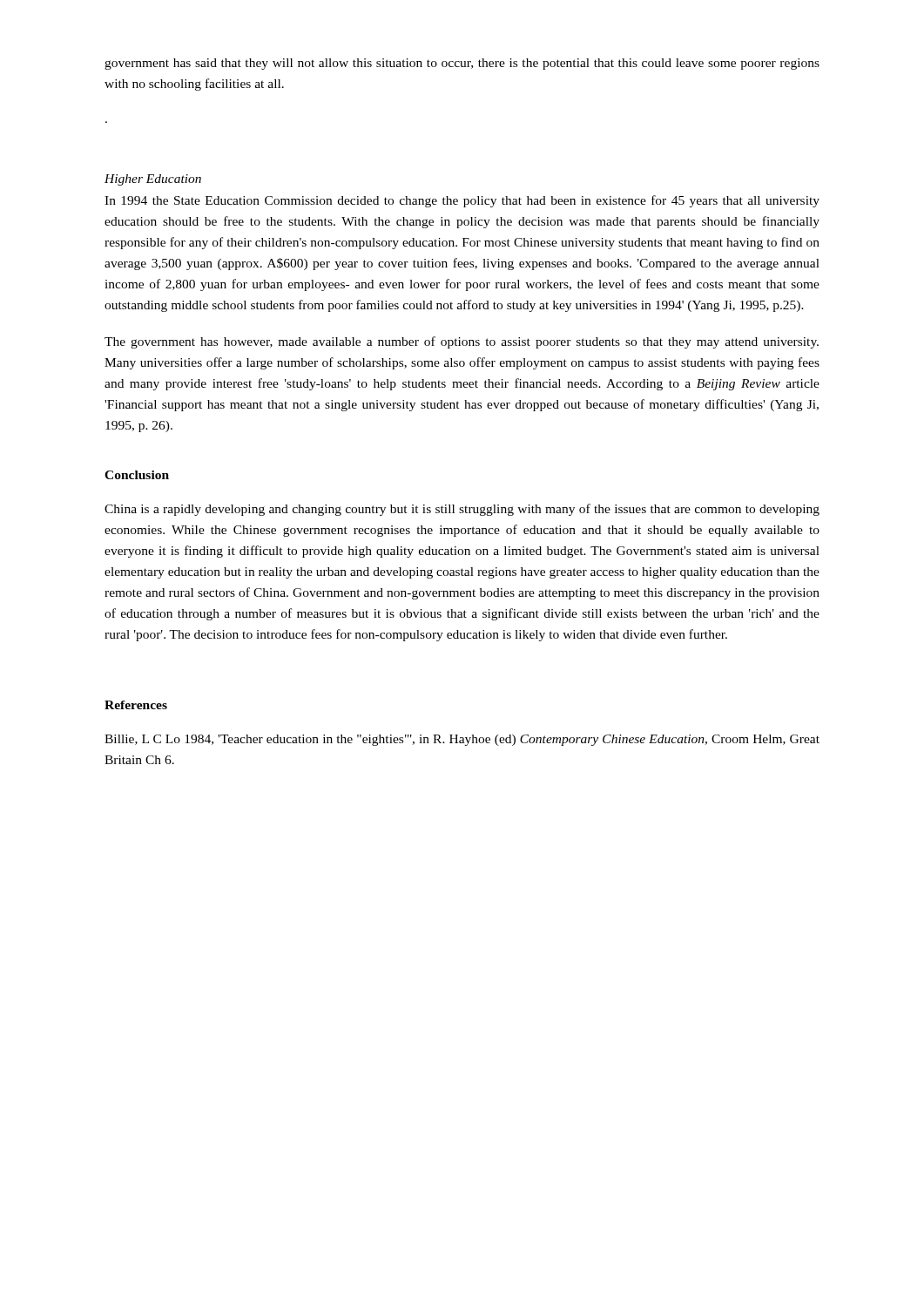
Task: Click on the text block starting "Higher Education"
Action: pos(153,178)
